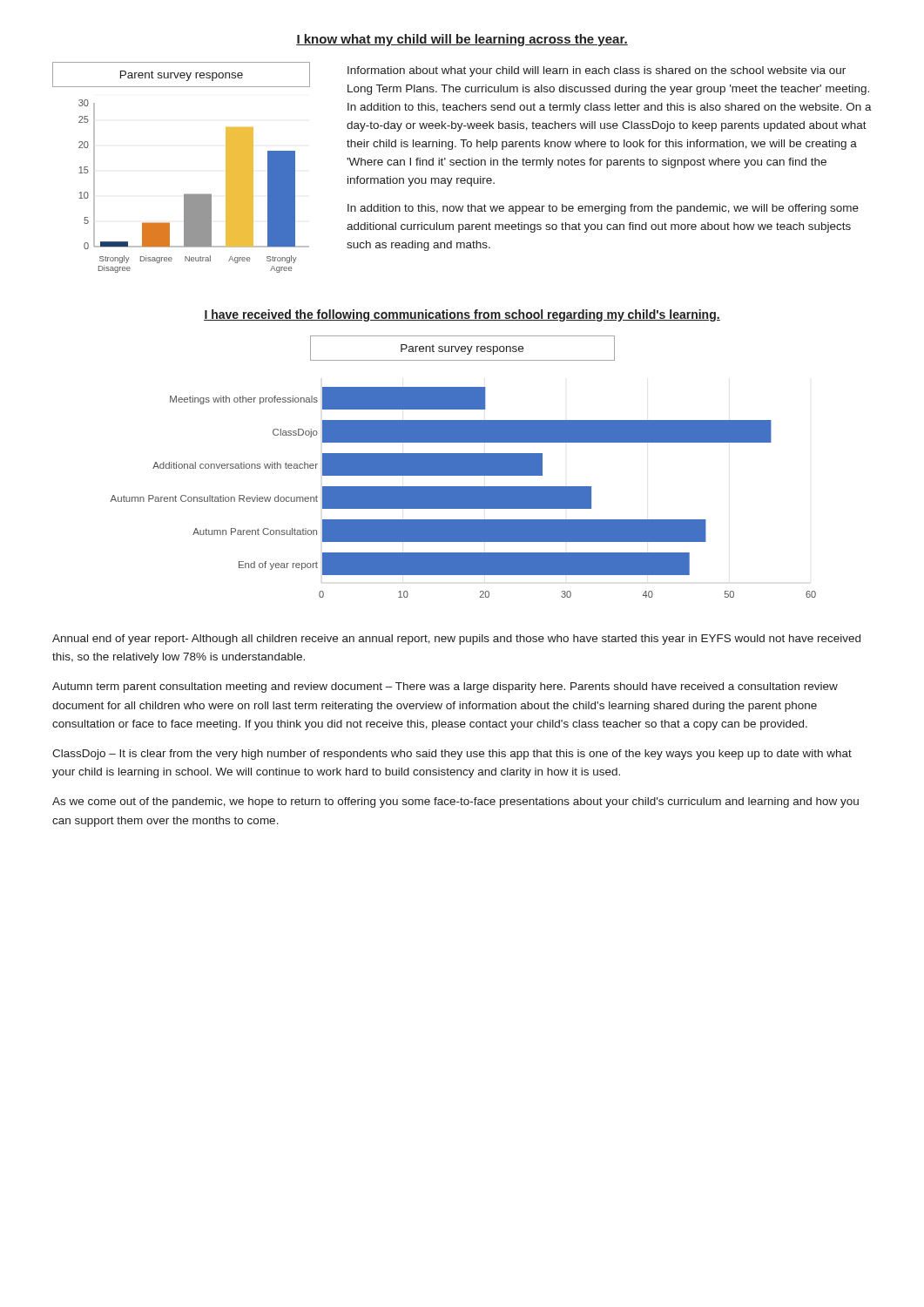This screenshot has height=1307, width=924.
Task: Find the text block with the text "Annual end of year report- Although all children"
Action: [462, 729]
